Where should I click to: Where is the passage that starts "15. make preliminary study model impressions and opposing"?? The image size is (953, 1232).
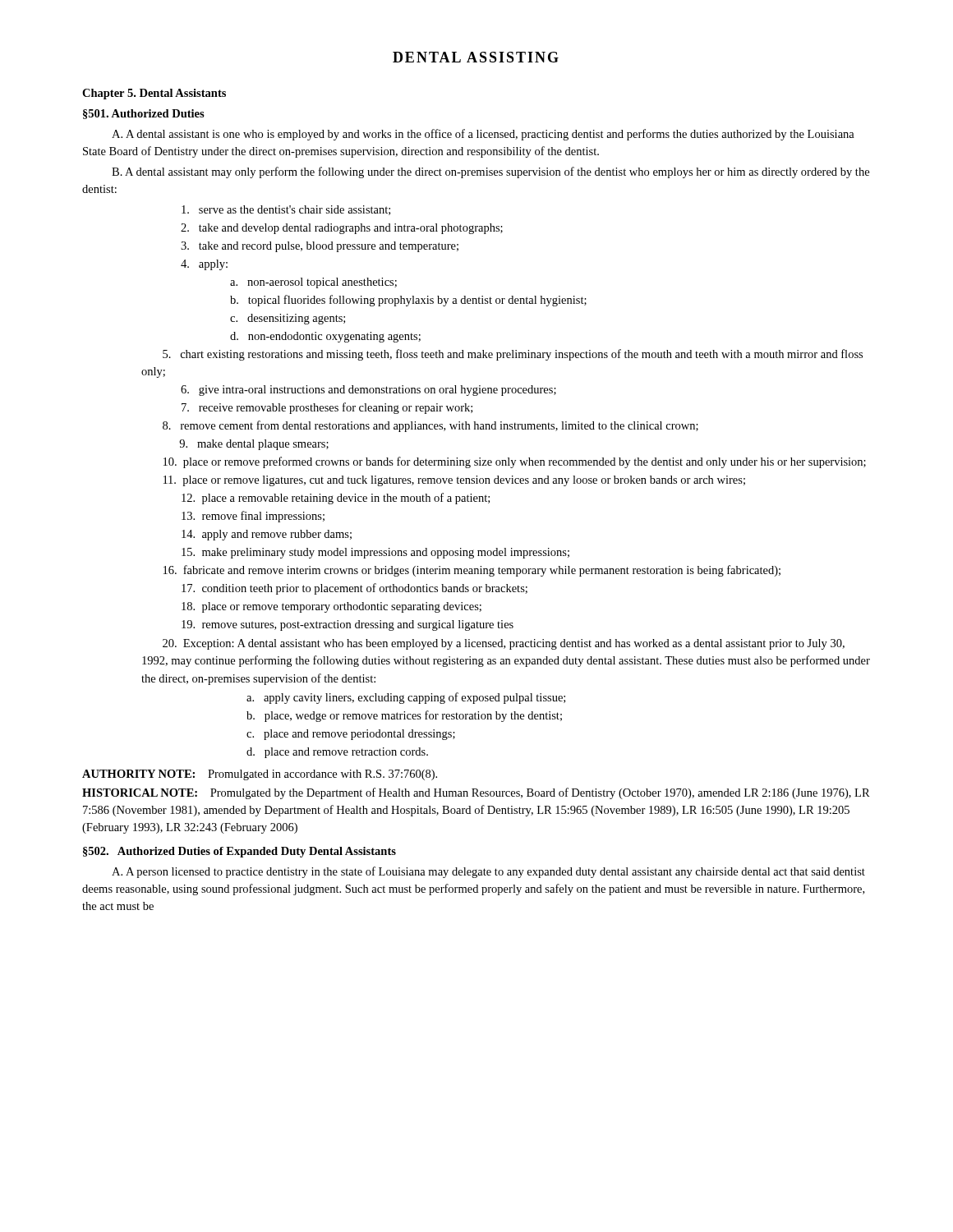(x=375, y=552)
